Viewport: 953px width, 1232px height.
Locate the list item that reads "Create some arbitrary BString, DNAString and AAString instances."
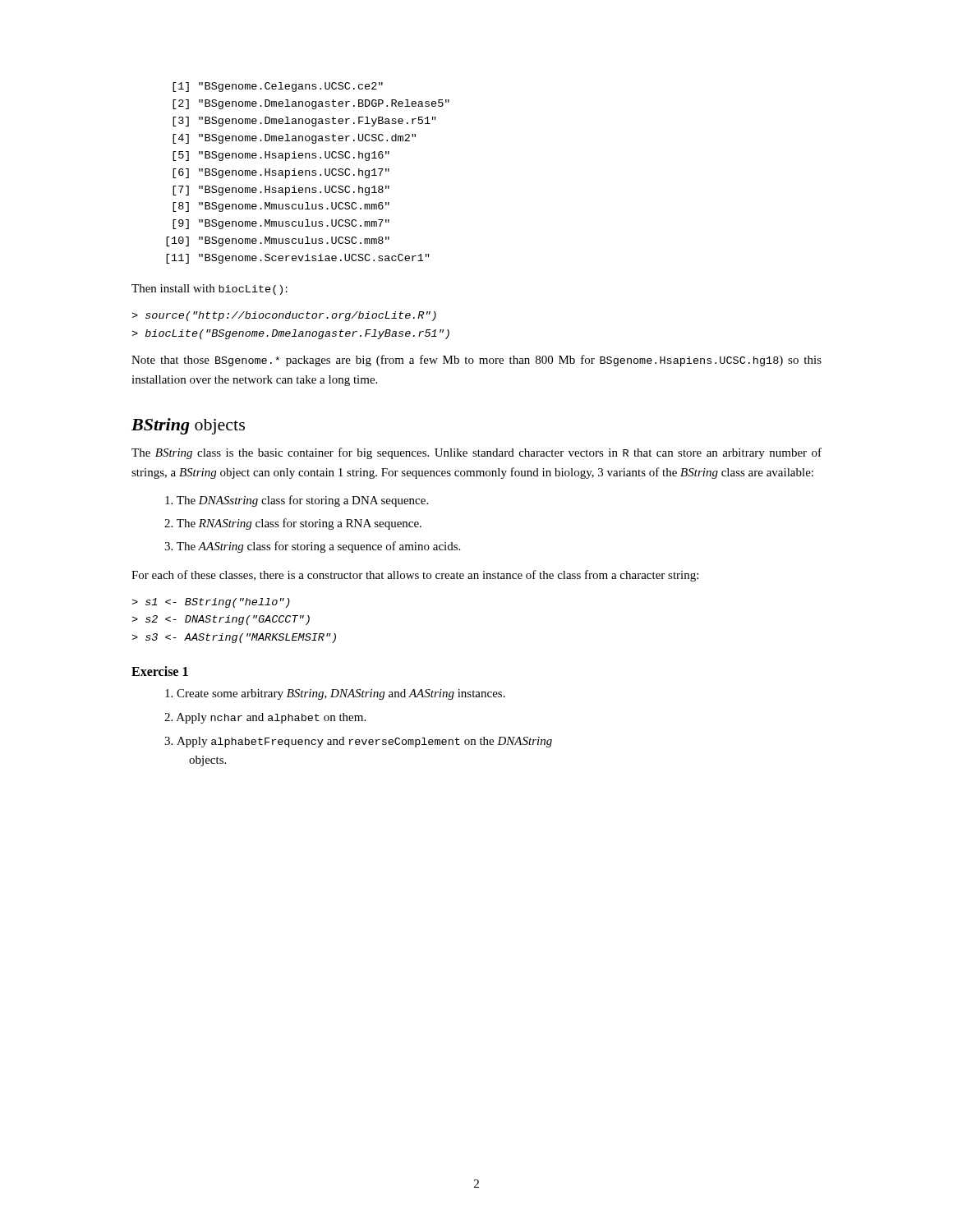(335, 693)
